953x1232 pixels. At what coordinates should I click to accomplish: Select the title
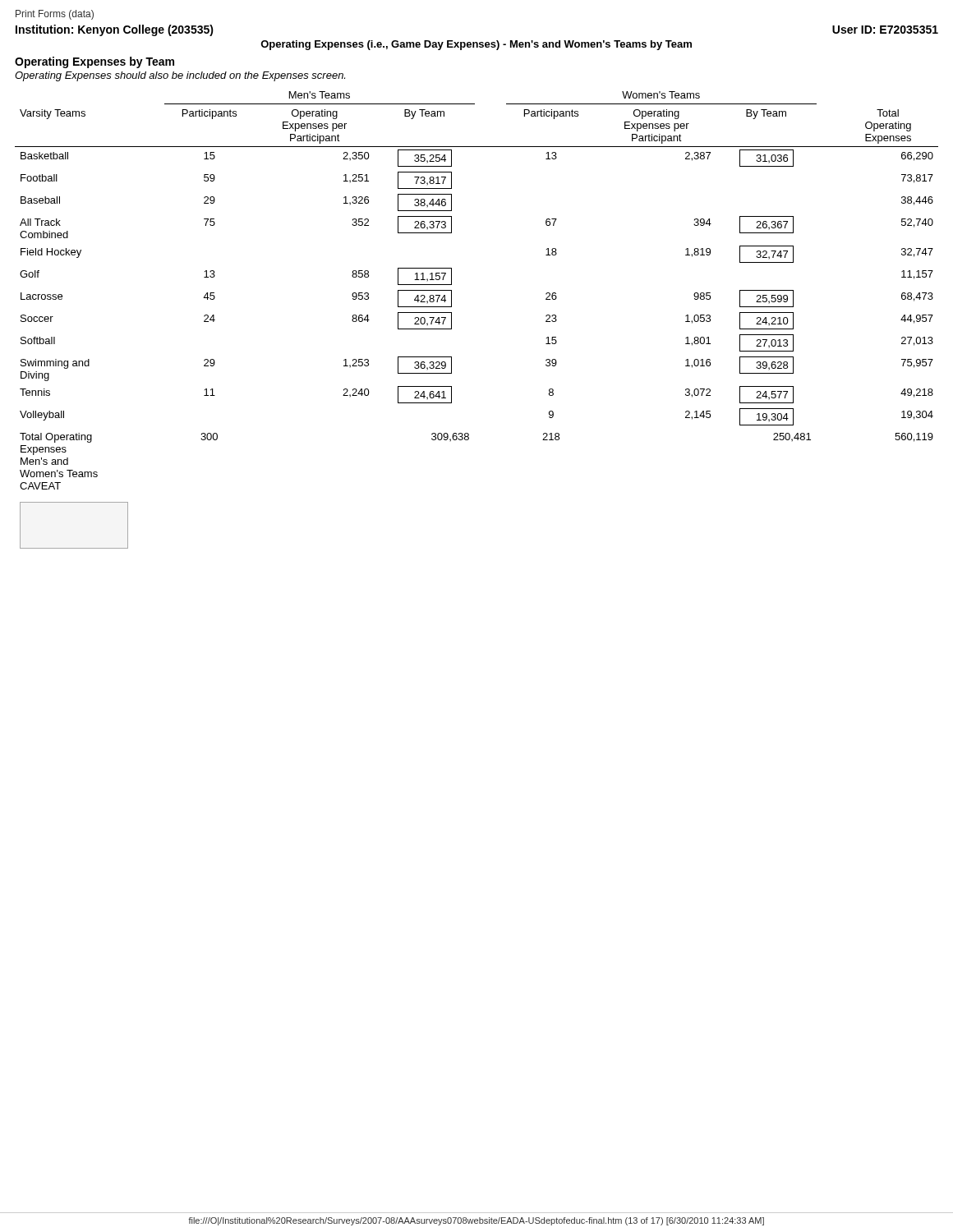pyautogui.click(x=476, y=30)
